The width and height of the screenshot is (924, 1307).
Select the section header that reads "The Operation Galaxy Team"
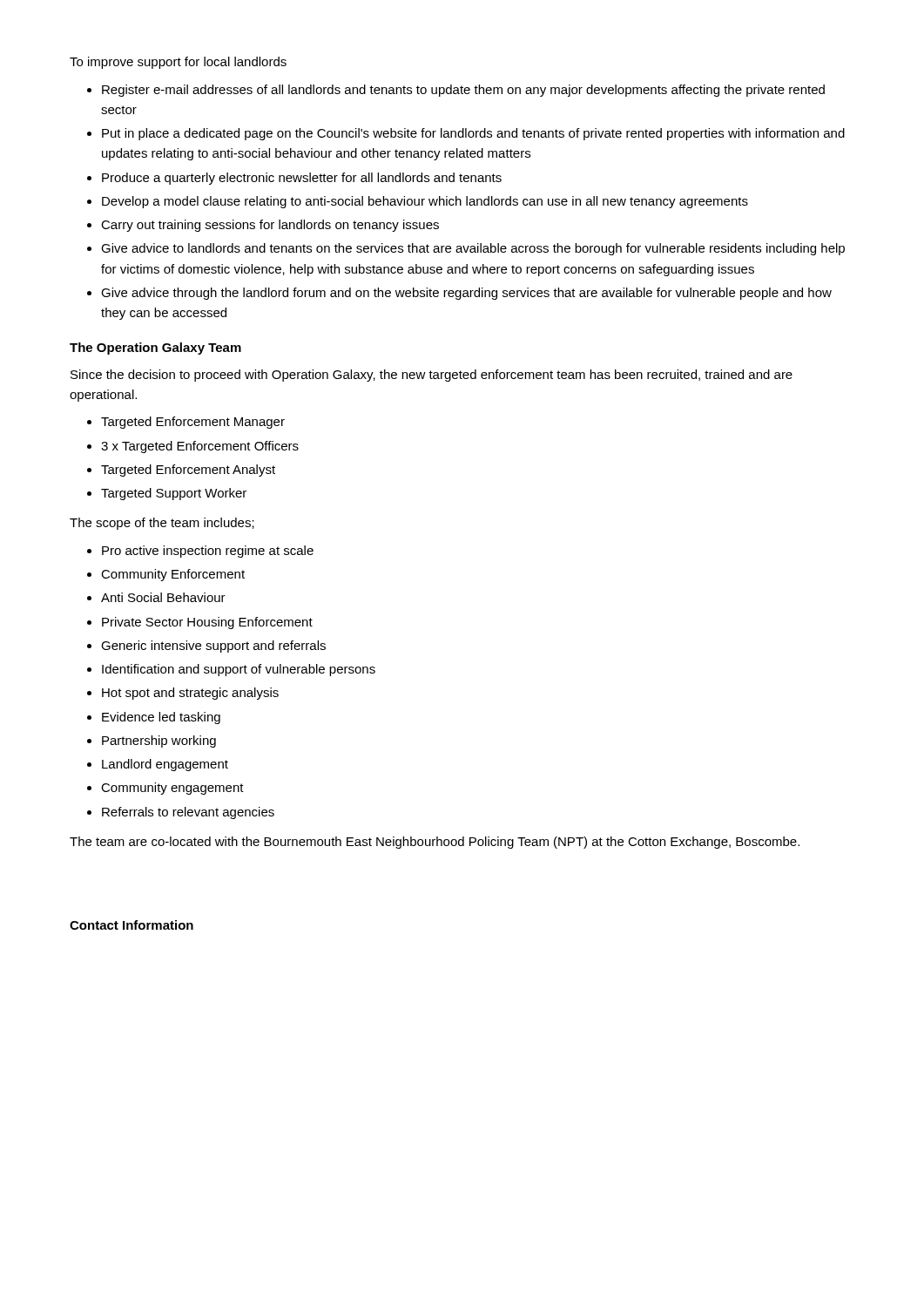156,347
